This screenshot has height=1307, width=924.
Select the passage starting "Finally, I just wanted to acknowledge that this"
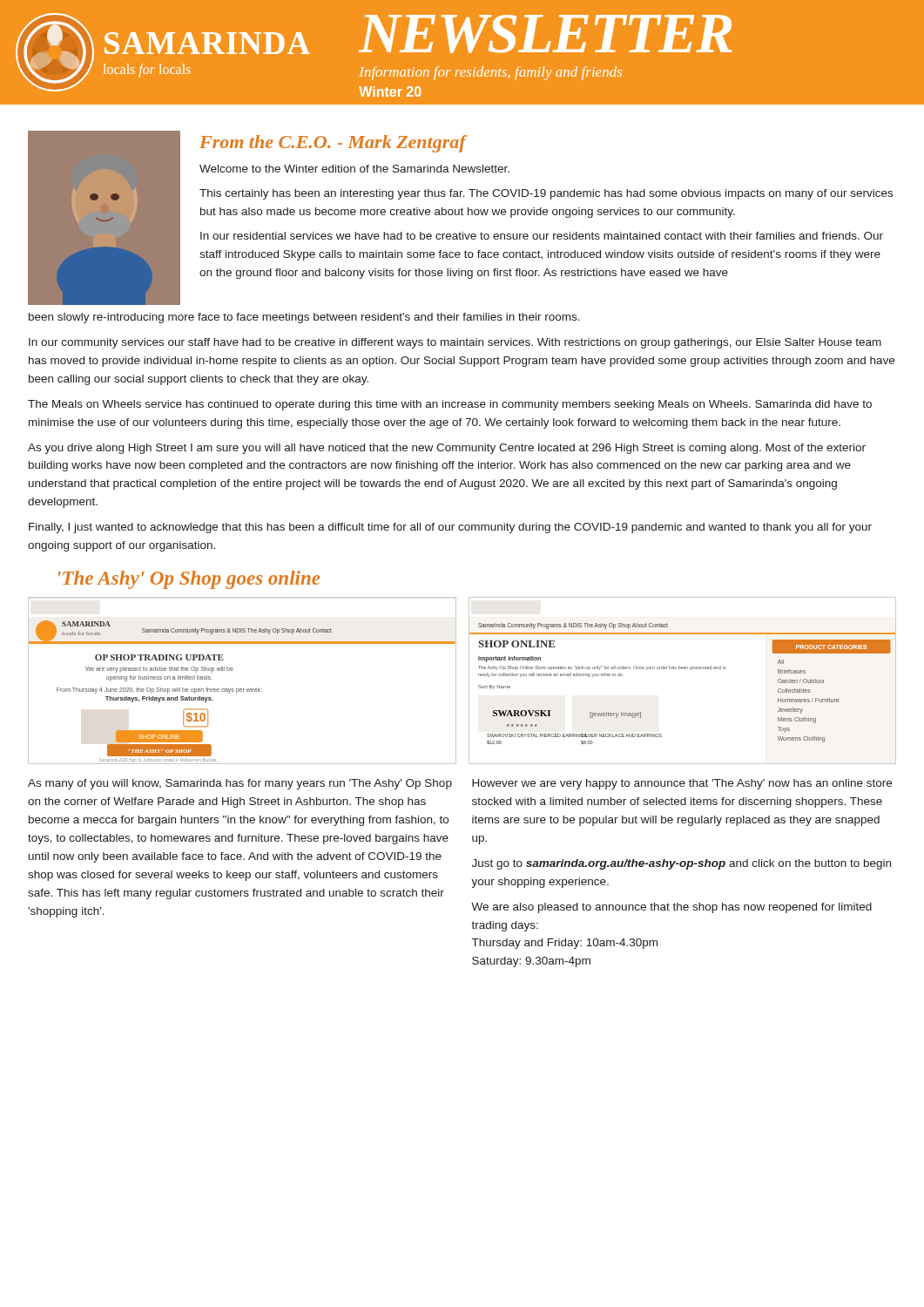[x=450, y=536]
